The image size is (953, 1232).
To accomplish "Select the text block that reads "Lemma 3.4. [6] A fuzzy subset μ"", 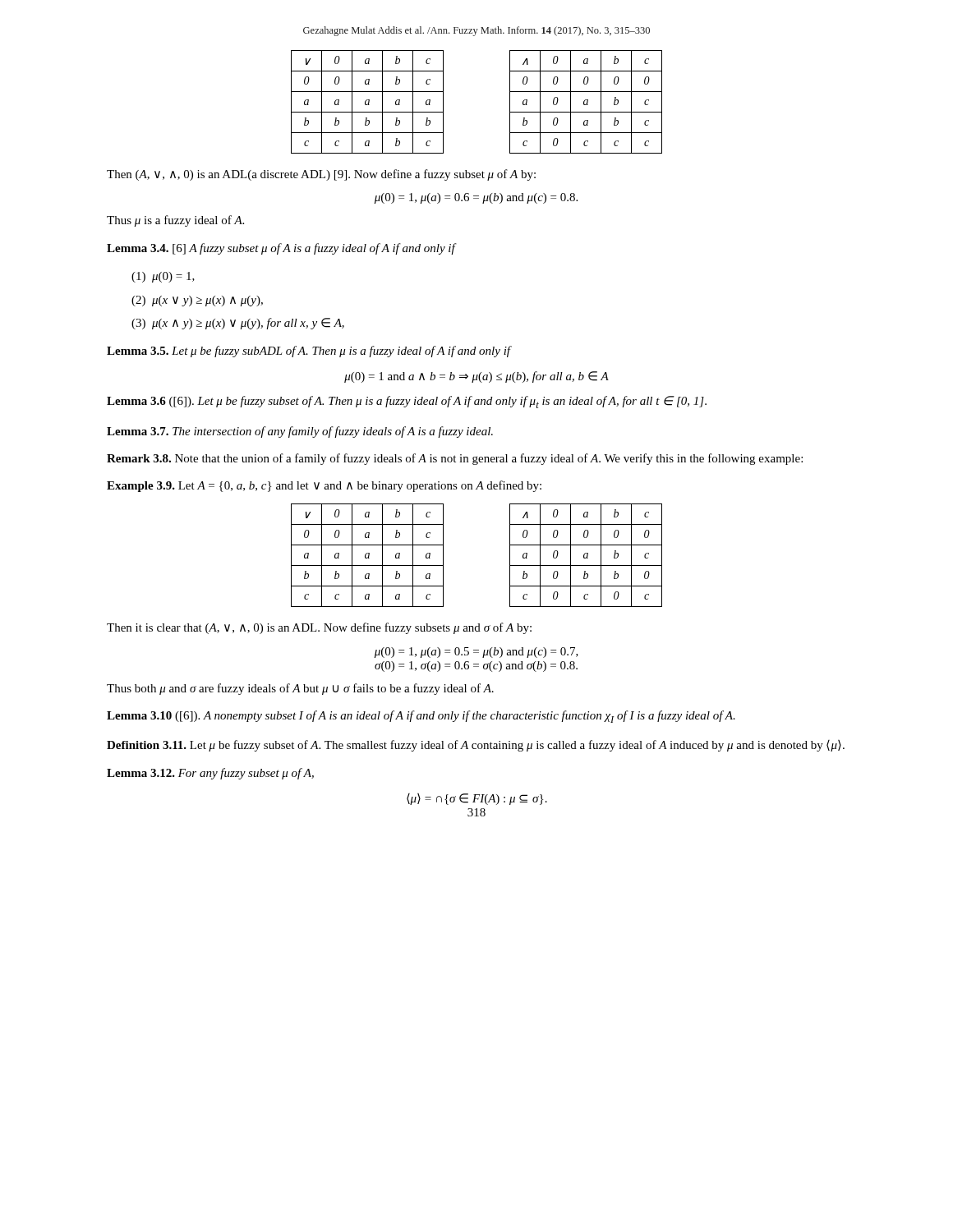I will click(281, 248).
